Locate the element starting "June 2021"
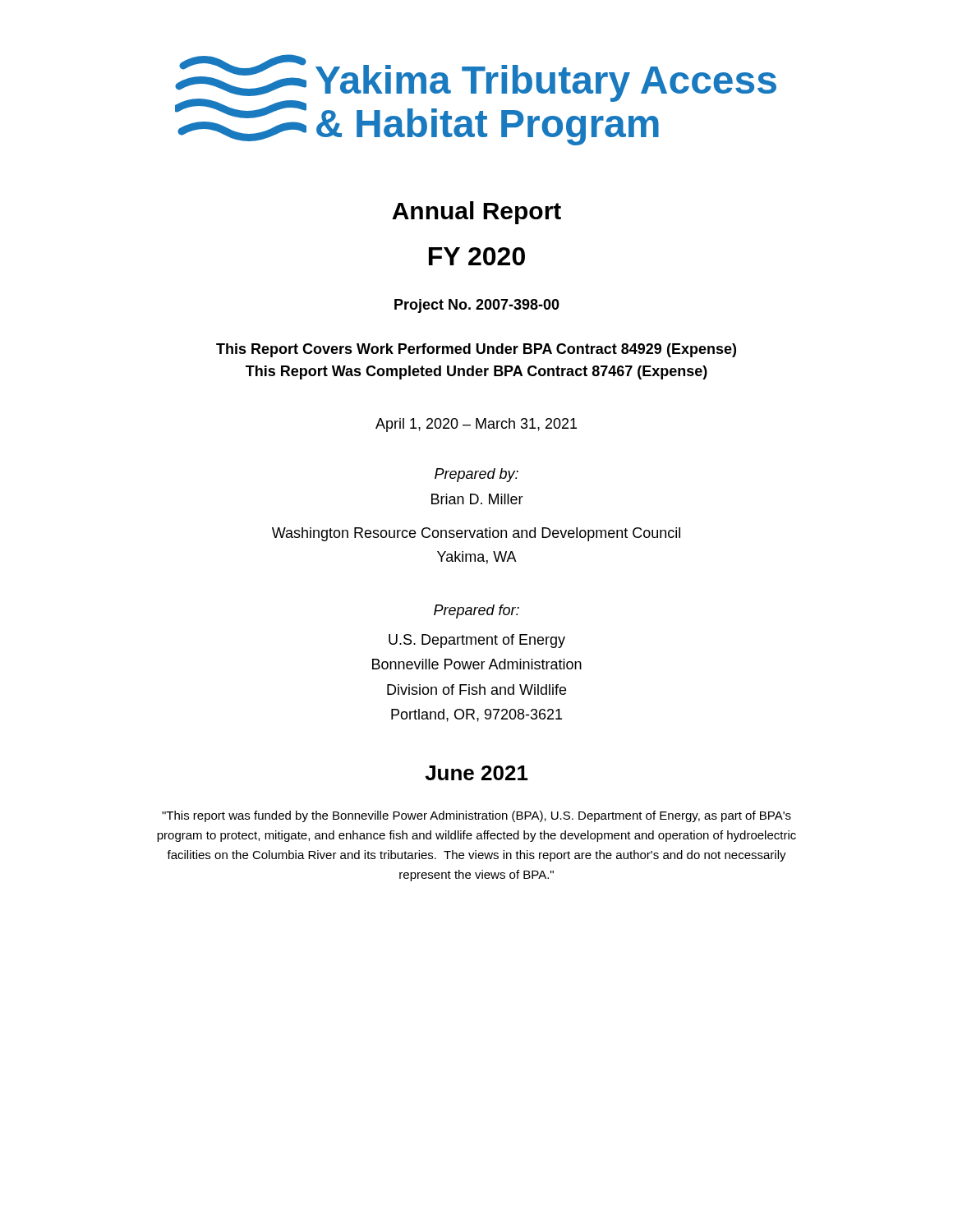The width and height of the screenshot is (953, 1232). pyautogui.click(x=476, y=773)
